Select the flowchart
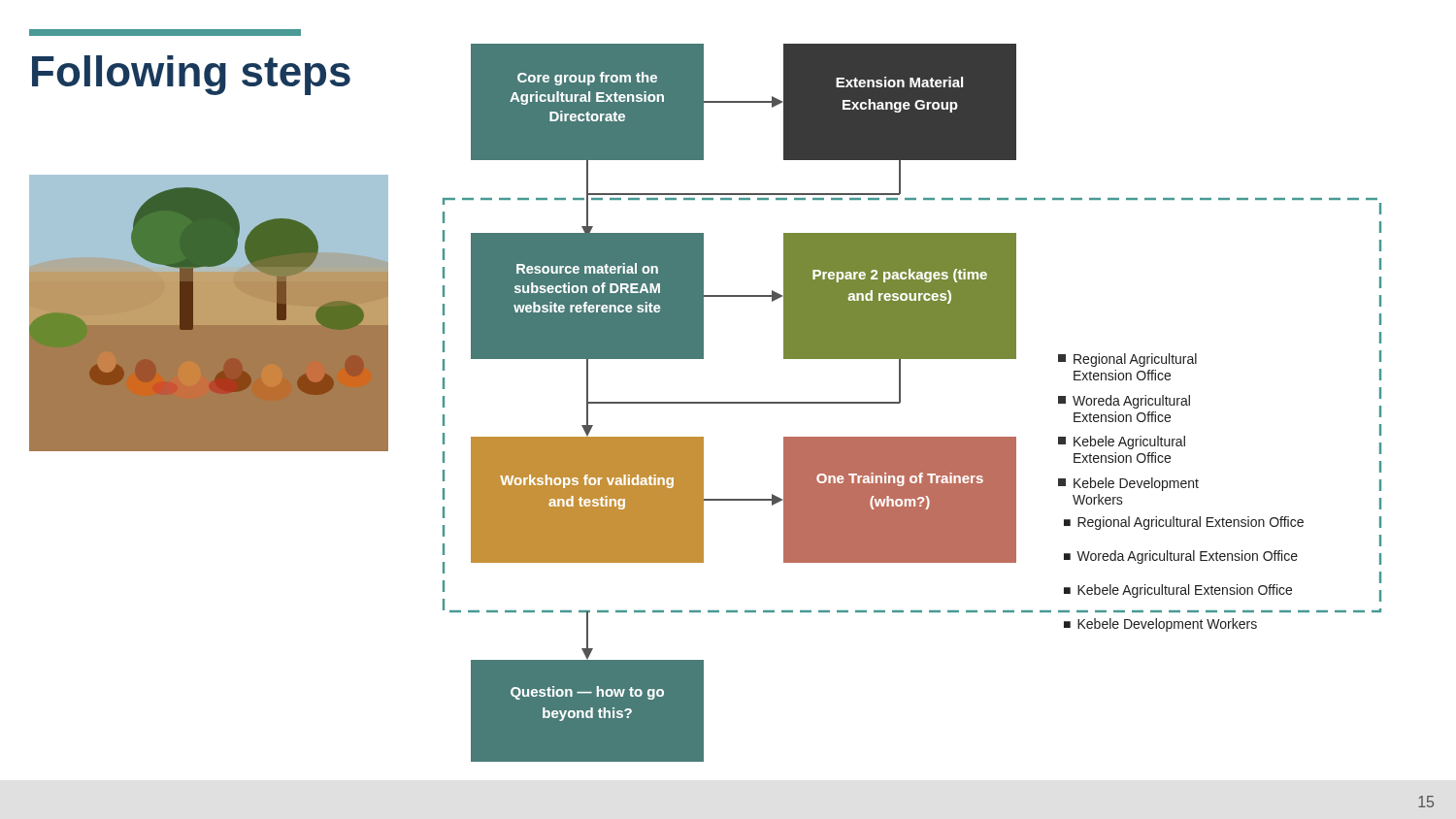 [925, 403]
